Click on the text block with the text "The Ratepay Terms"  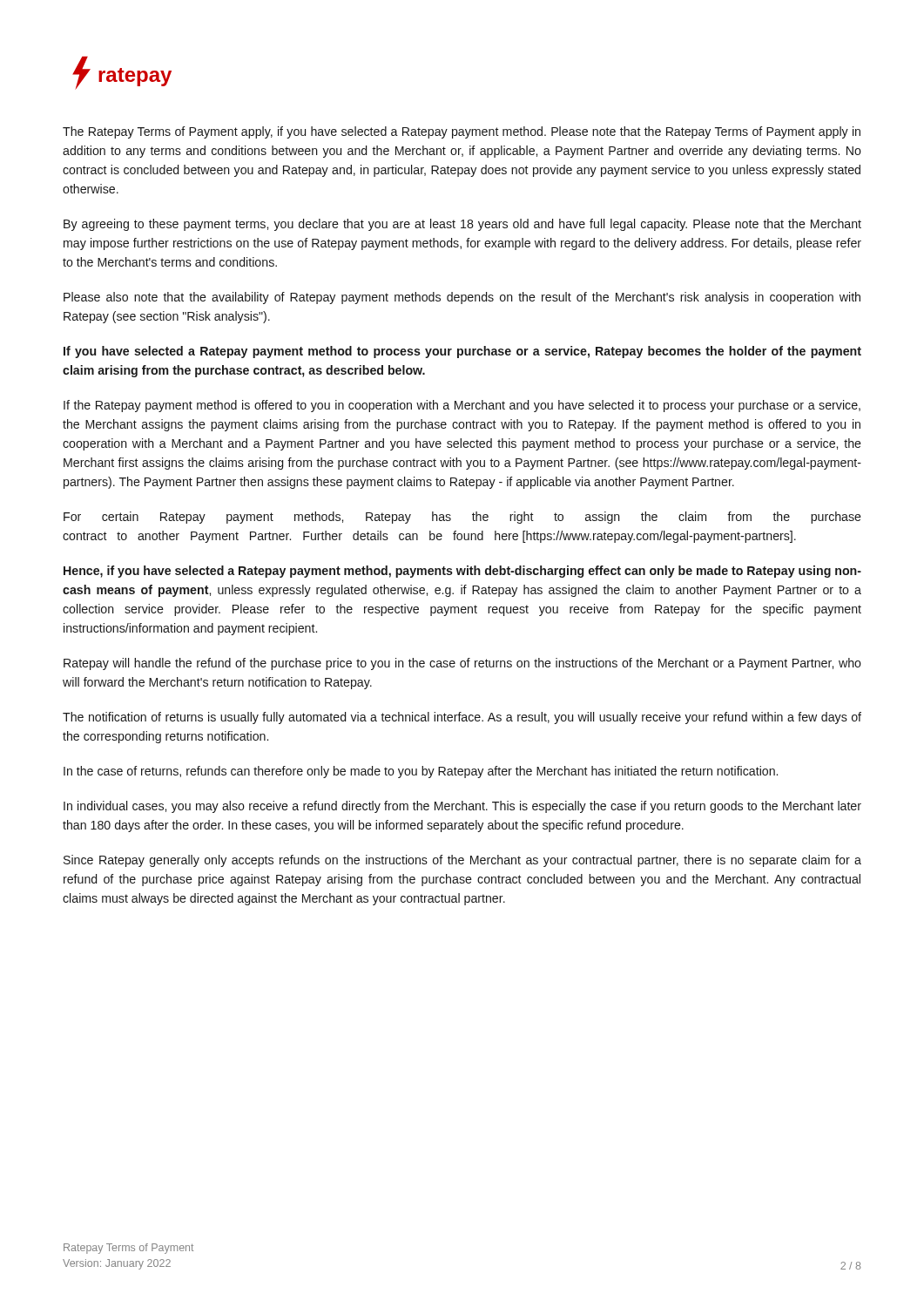click(462, 160)
